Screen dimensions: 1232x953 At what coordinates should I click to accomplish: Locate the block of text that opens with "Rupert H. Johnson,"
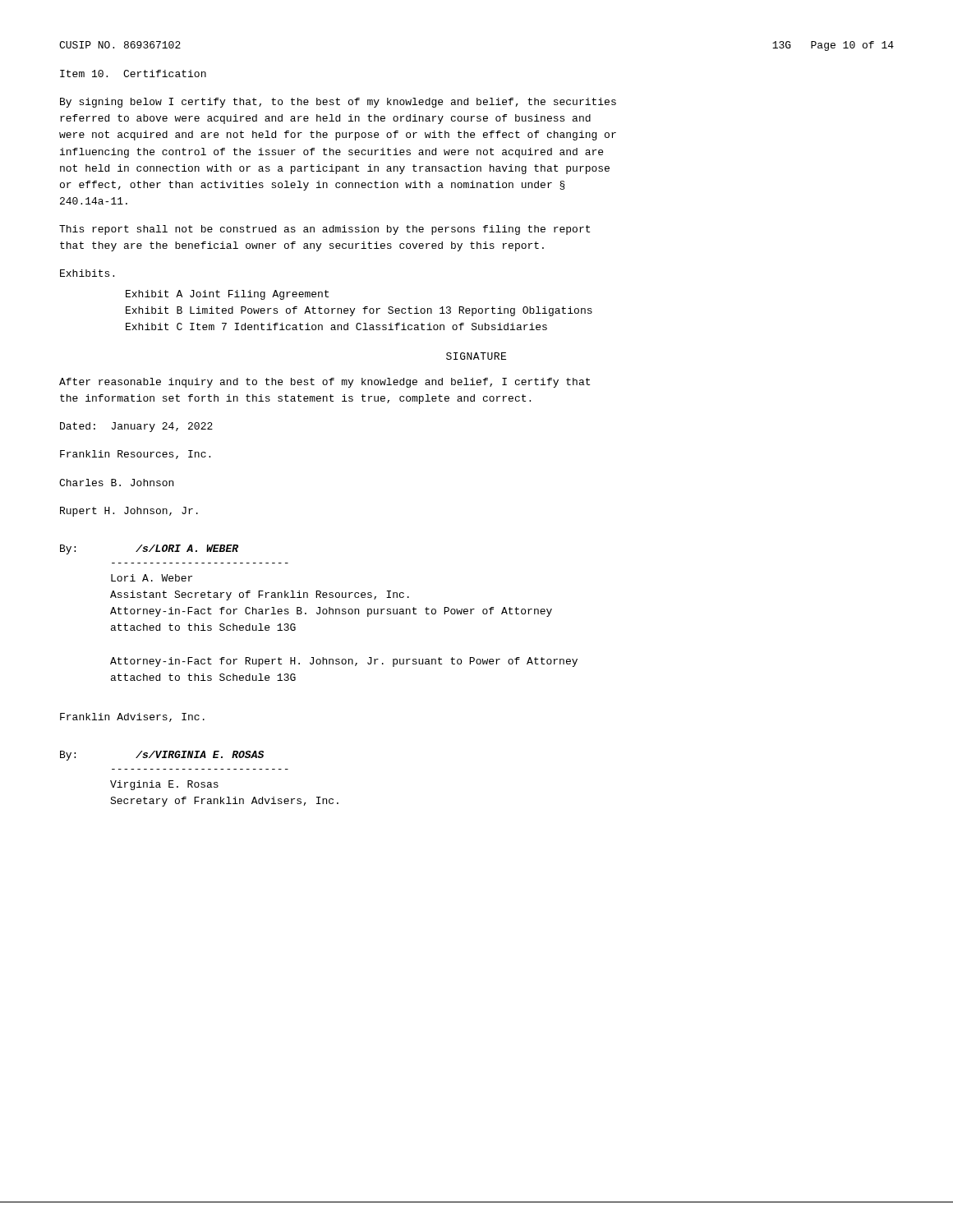pyautogui.click(x=130, y=511)
